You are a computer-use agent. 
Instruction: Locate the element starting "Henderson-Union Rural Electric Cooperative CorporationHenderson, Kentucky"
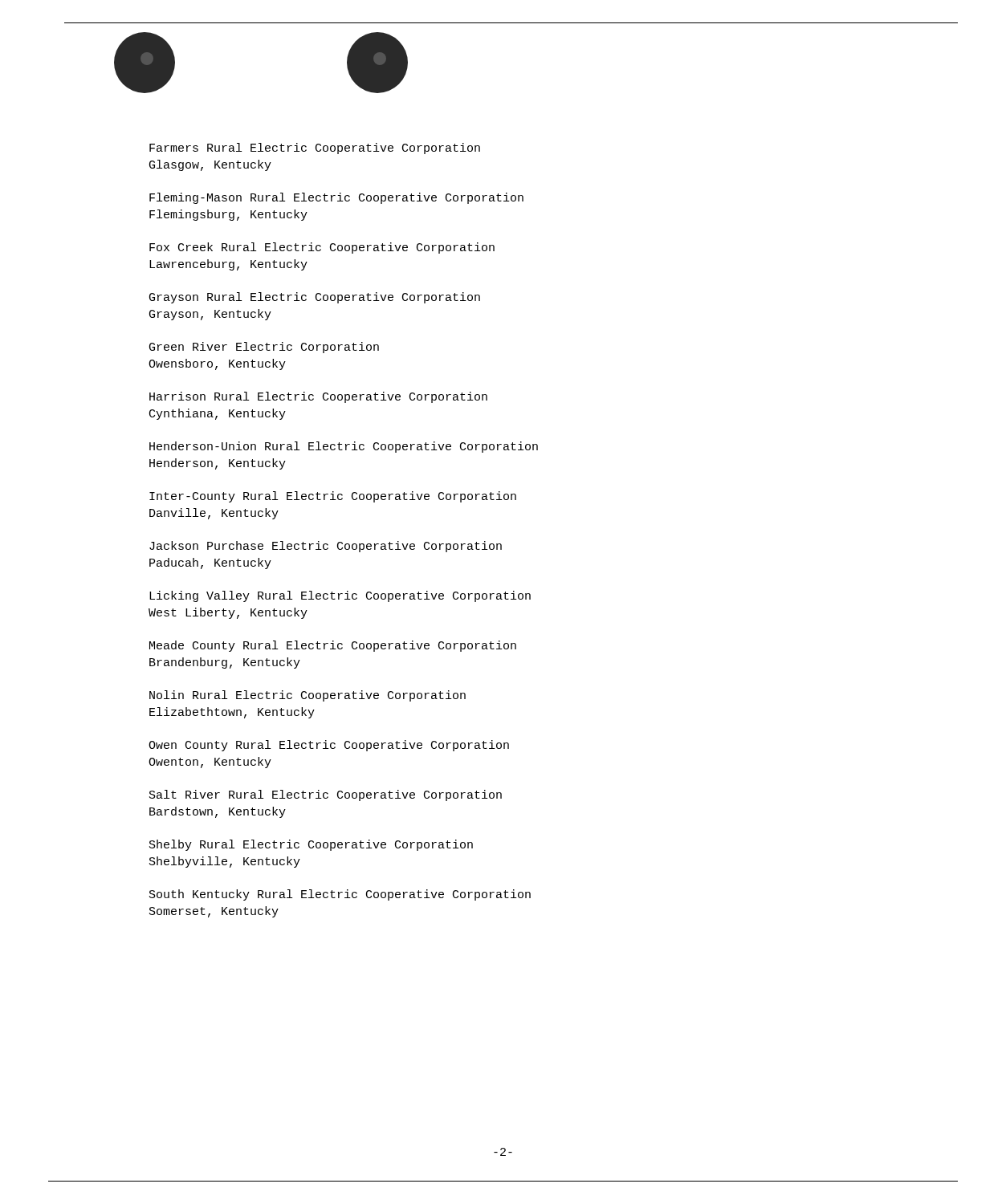point(344,456)
